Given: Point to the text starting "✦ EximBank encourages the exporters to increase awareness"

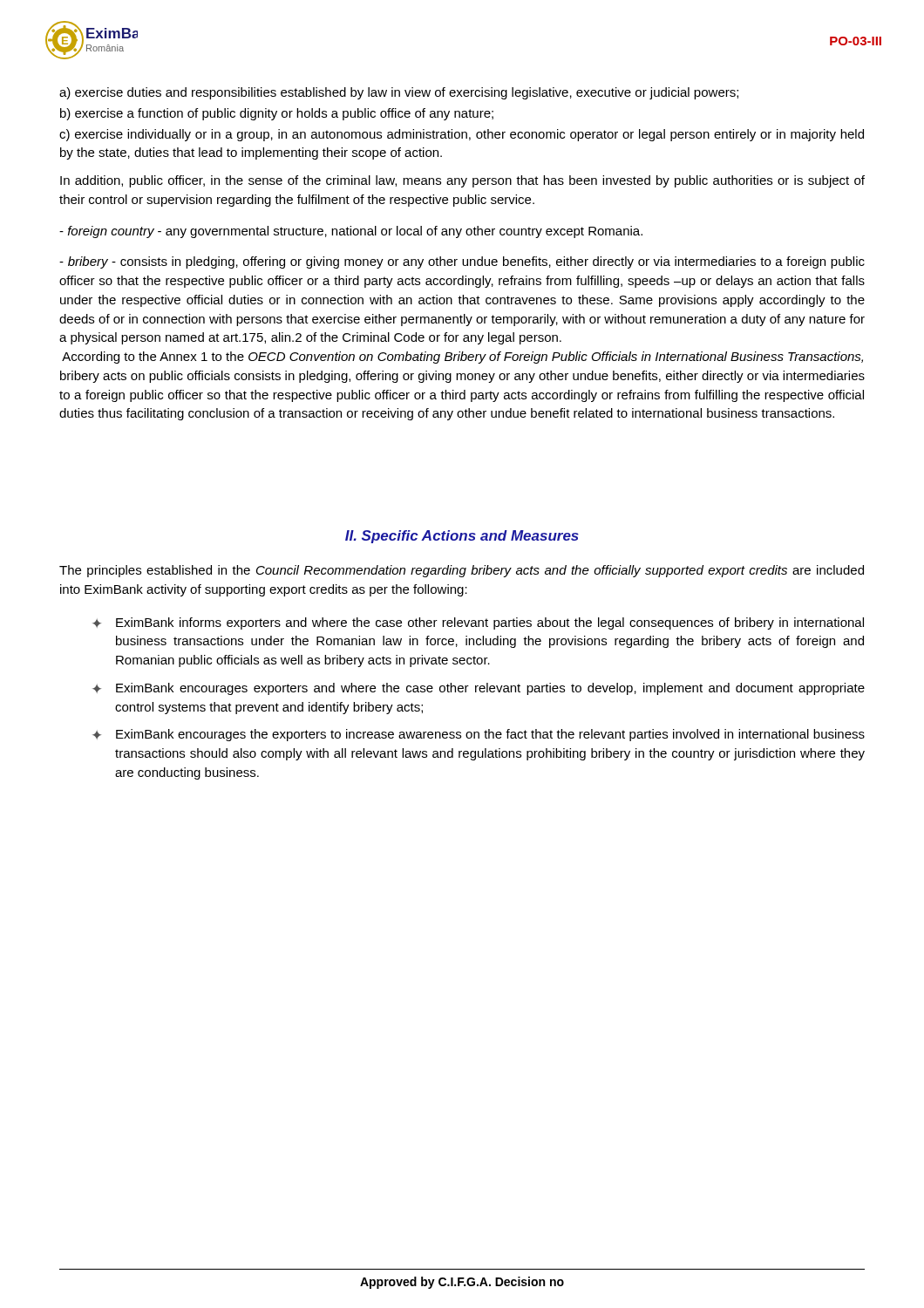Looking at the screenshot, I should click(x=478, y=753).
